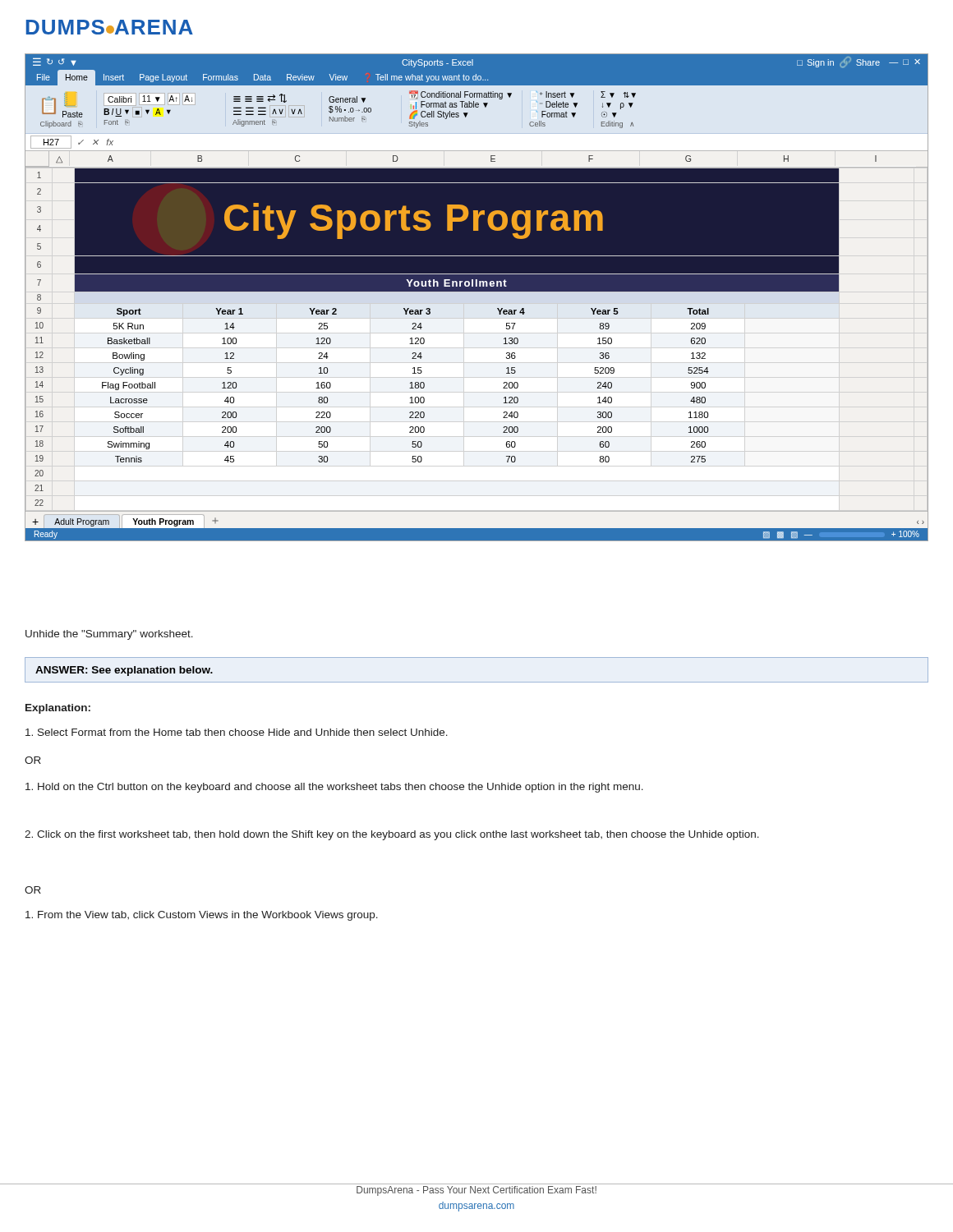
Task: Select the table
Action: (476, 670)
